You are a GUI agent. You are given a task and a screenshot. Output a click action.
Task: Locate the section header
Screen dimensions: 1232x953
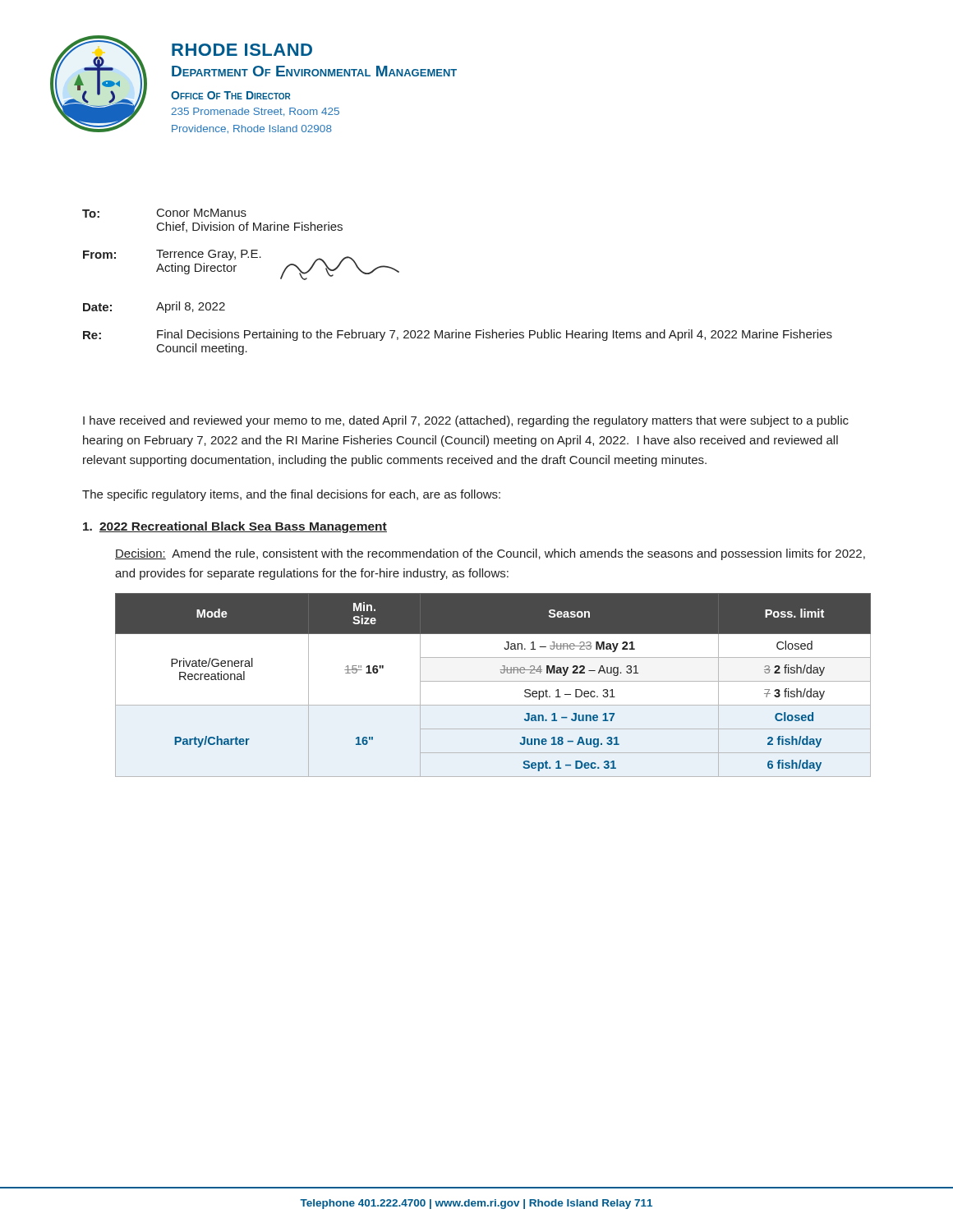click(x=231, y=95)
